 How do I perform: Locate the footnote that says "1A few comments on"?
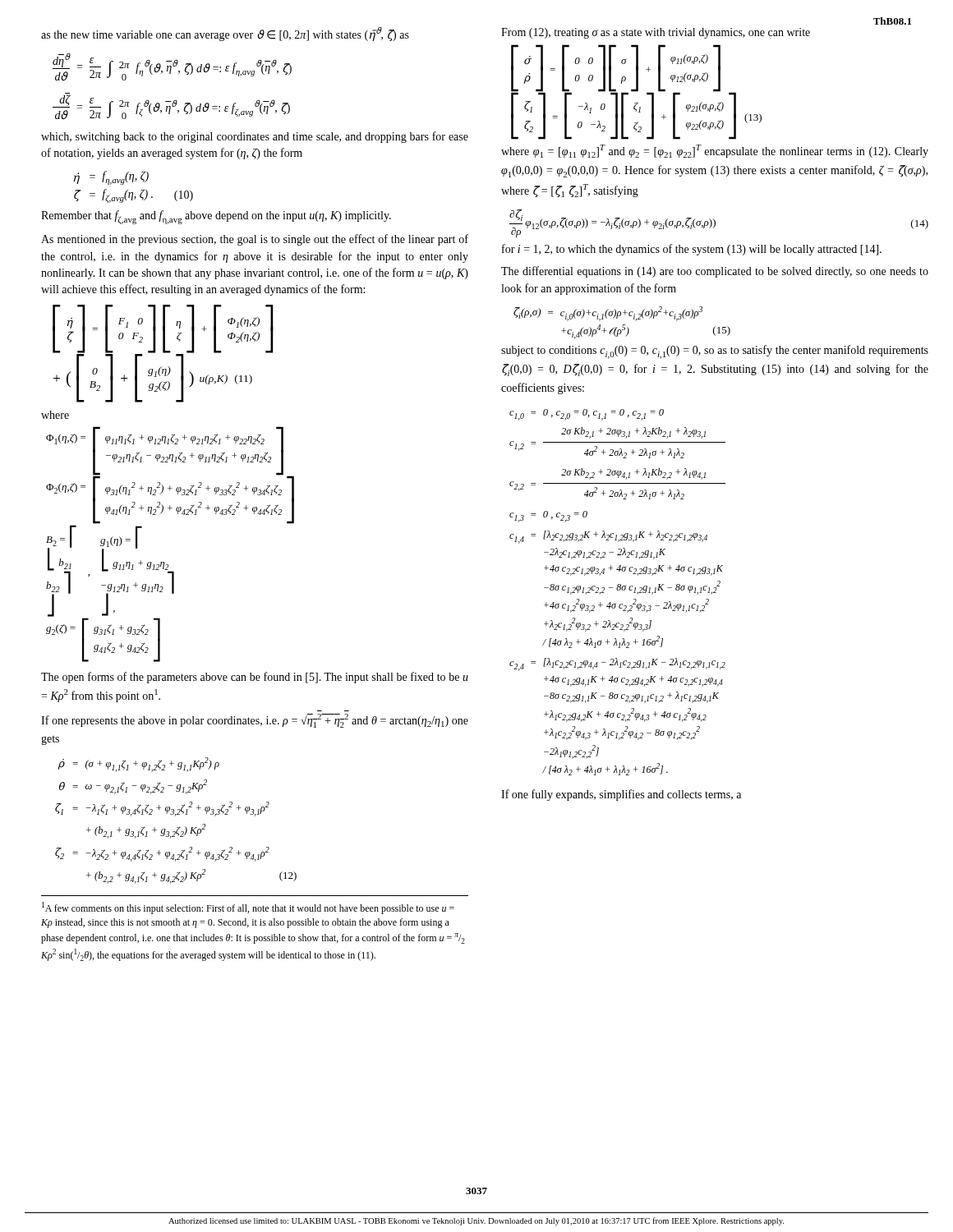click(x=253, y=932)
